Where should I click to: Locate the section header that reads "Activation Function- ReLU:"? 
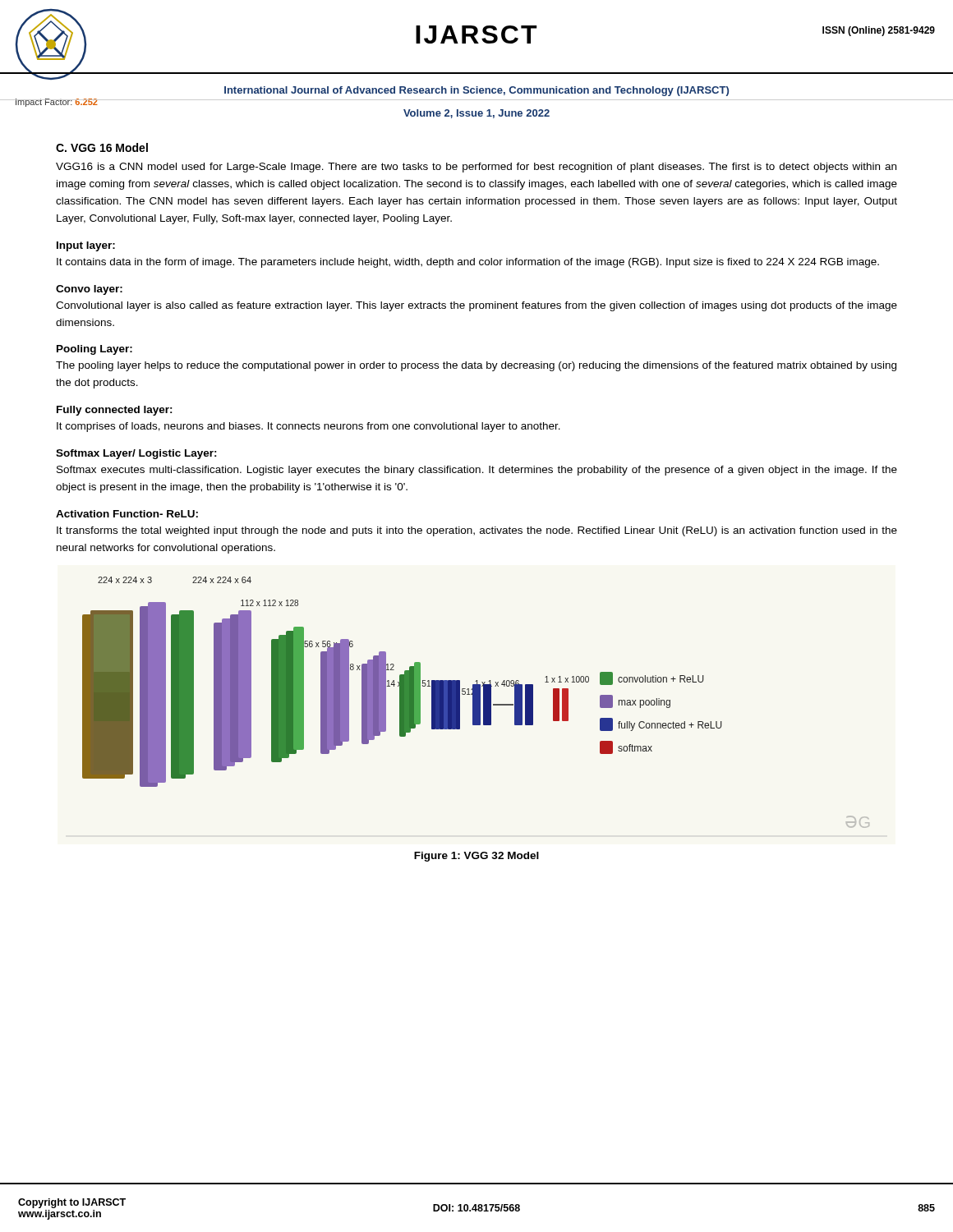click(127, 514)
